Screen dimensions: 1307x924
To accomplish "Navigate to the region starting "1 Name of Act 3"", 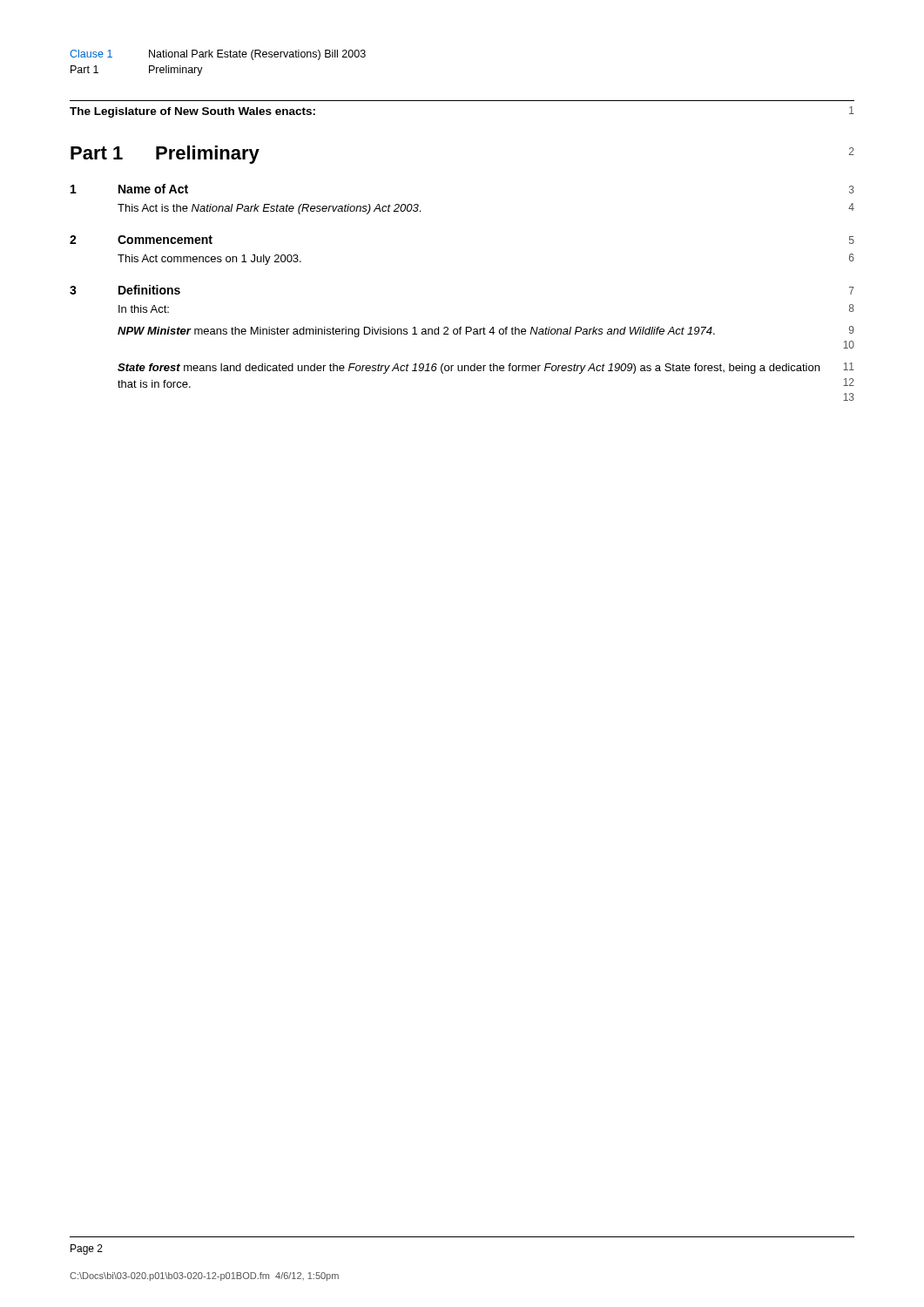I will (74, 189).
